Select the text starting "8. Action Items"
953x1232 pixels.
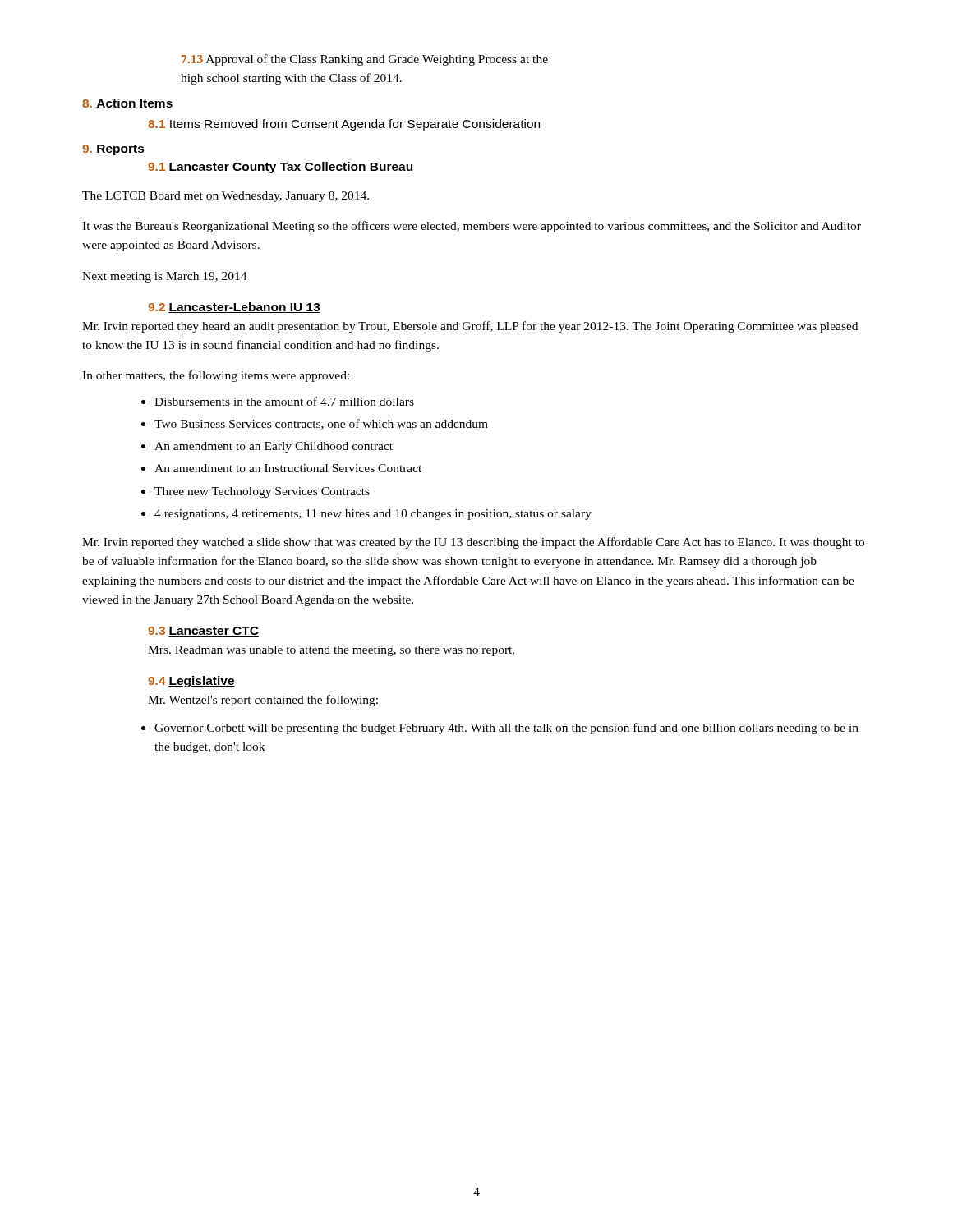(x=127, y=103)
